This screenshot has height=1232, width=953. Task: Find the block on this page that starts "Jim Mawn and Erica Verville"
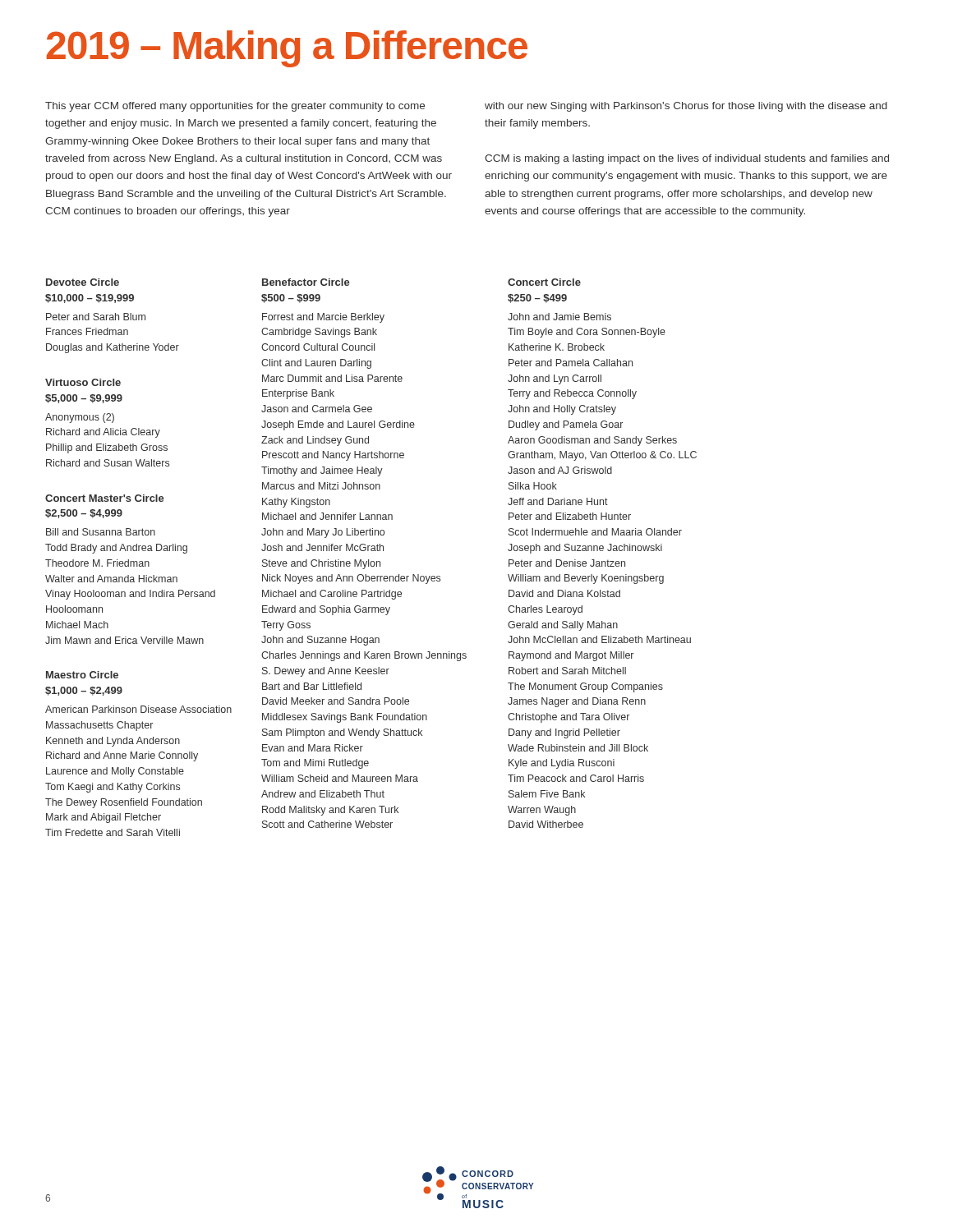125,640
